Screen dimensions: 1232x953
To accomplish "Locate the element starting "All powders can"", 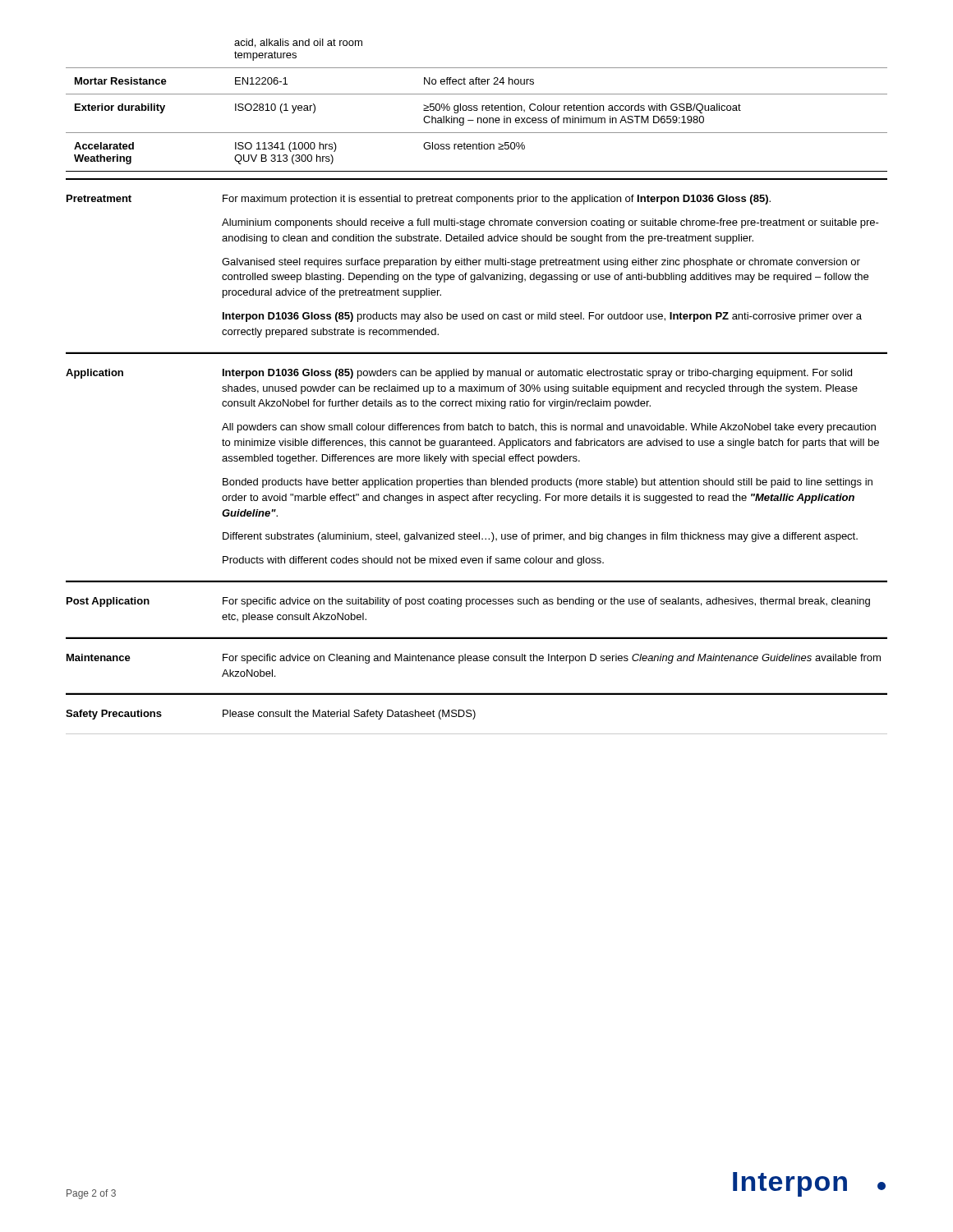I will point(551,442).
